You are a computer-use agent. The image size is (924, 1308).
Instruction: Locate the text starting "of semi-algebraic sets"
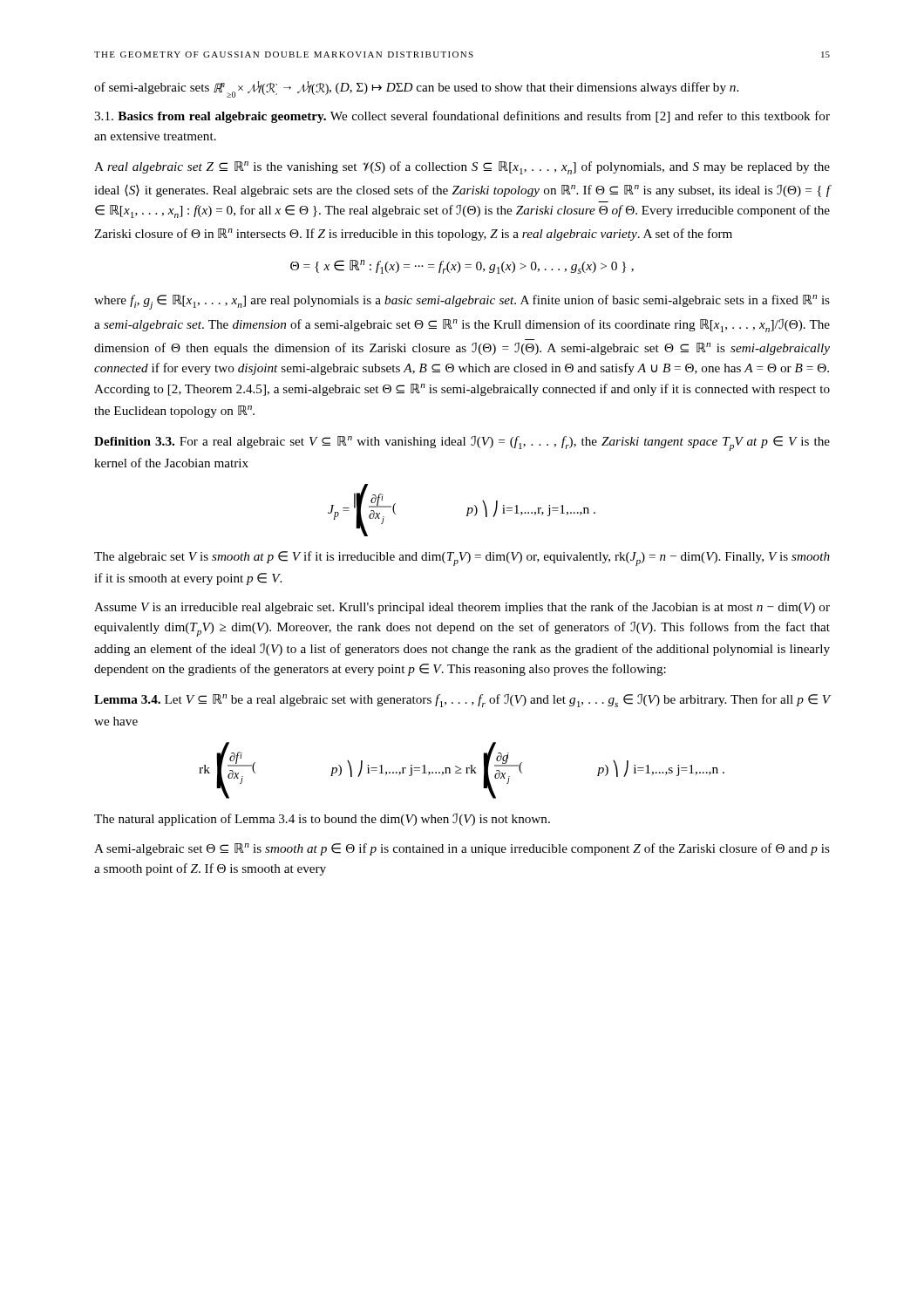(462, 87)
